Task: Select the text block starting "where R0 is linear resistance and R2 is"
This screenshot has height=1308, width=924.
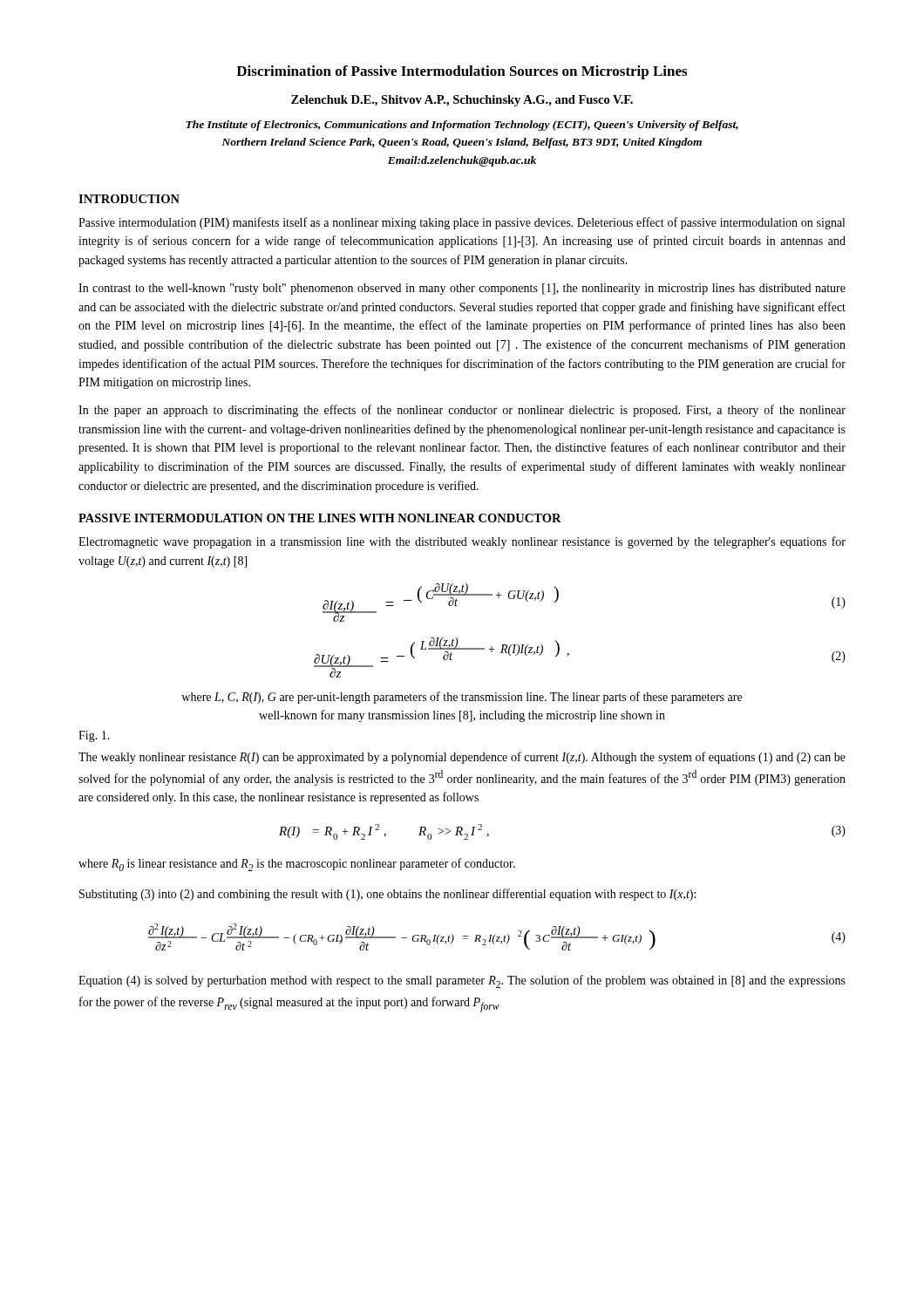Action: 297,865
